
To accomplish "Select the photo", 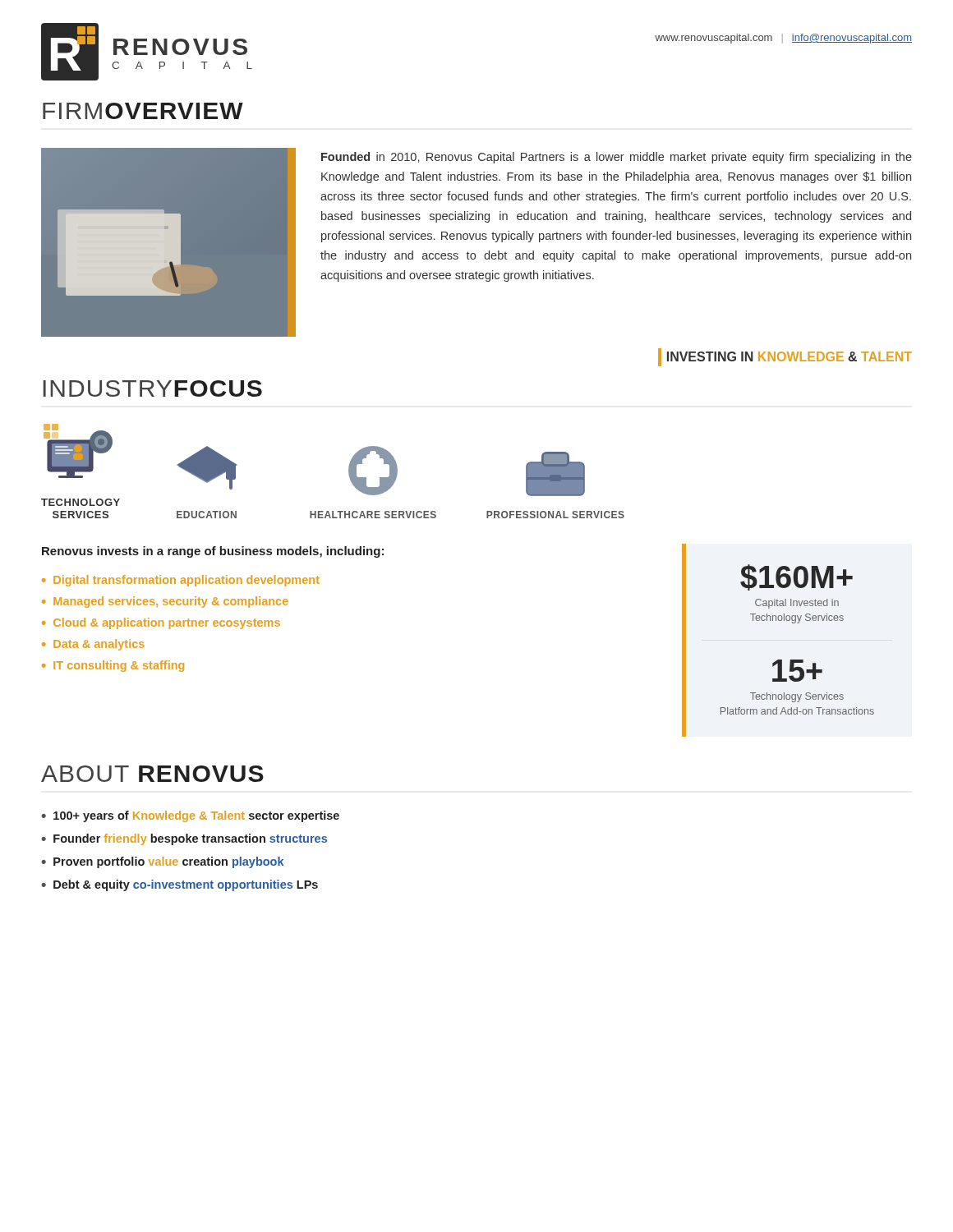I will 168,242.
